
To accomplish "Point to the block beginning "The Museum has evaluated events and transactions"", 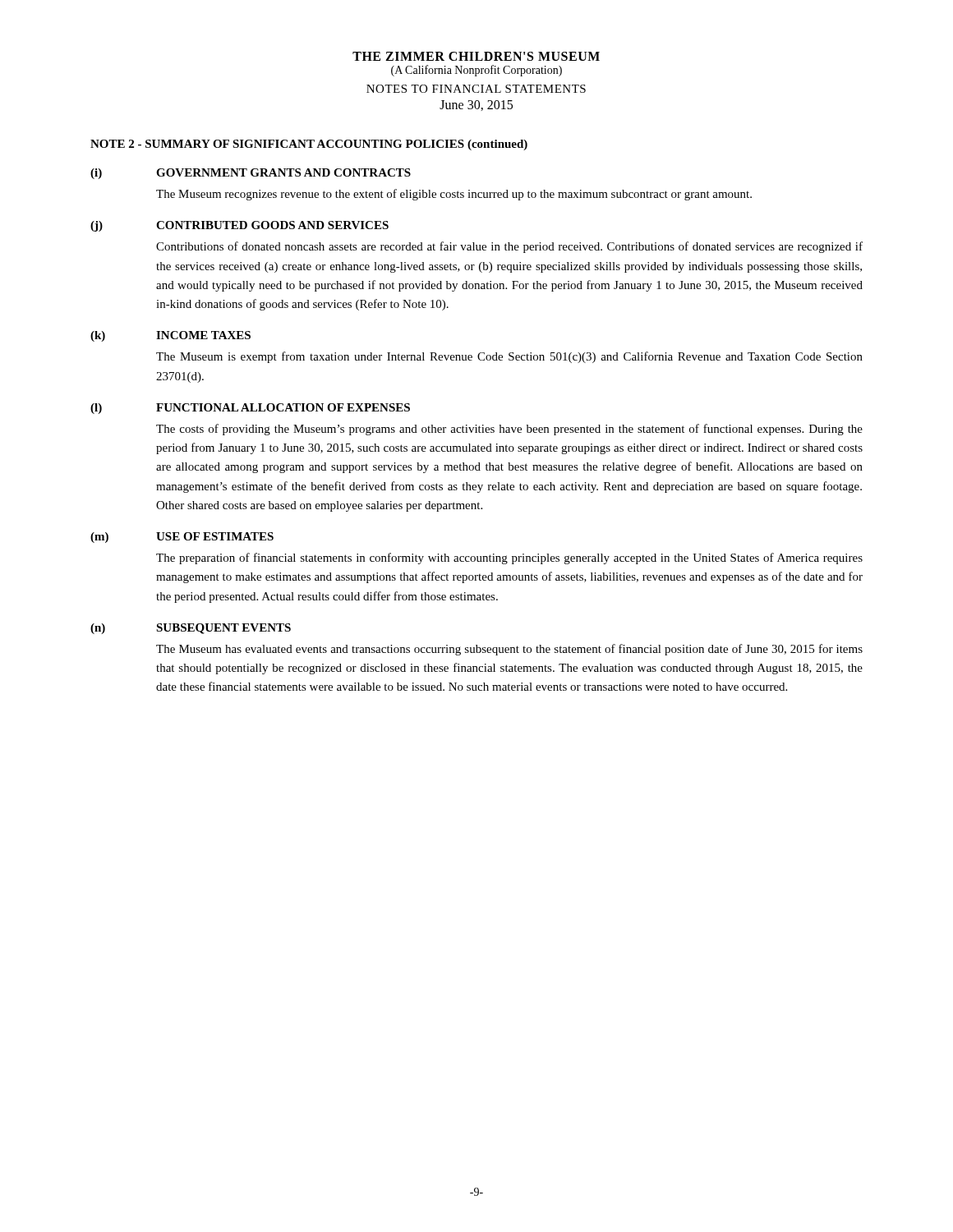I will click(509, 668).
